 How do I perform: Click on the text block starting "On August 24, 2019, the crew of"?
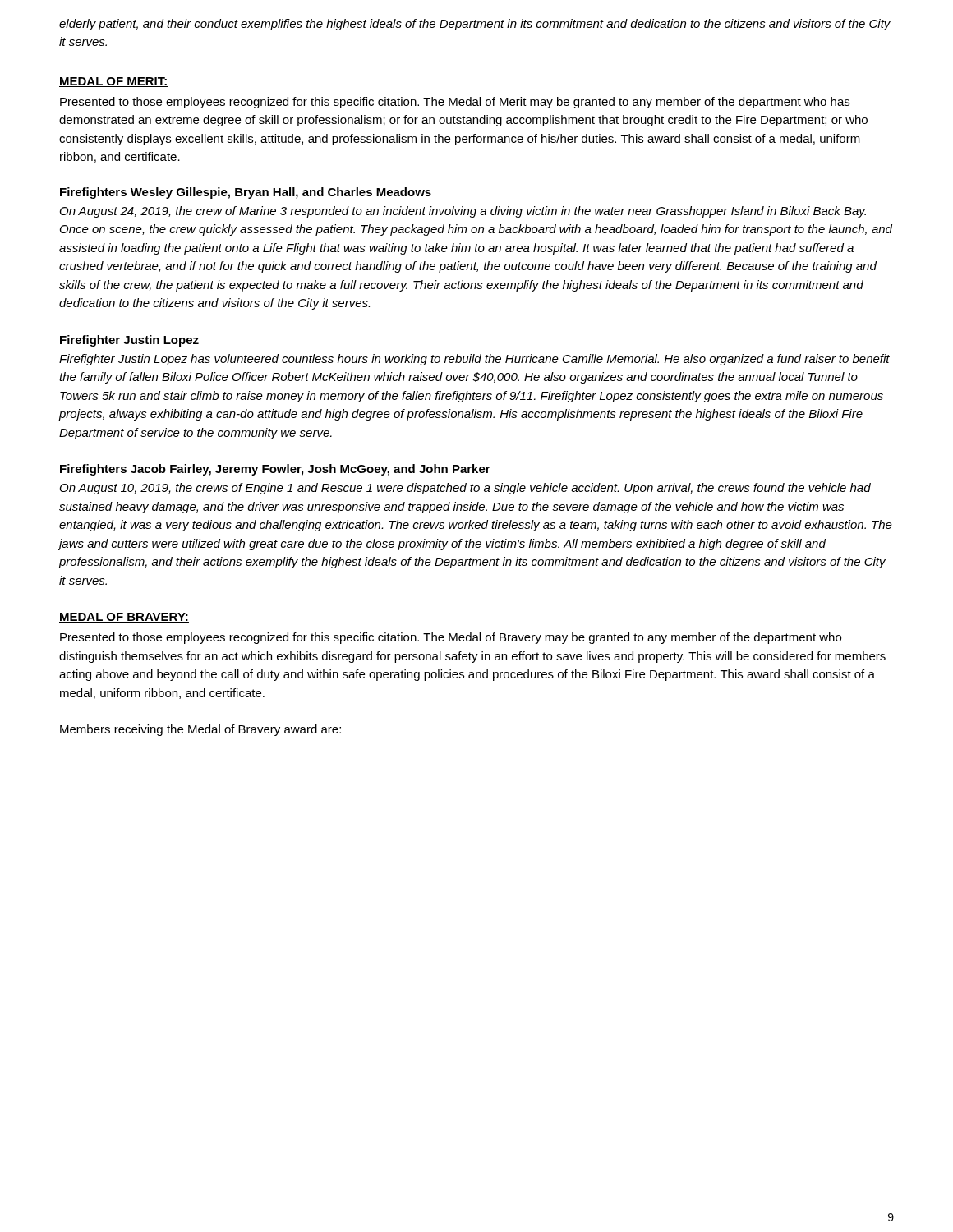pyautogui.click(x=476, y=256)
